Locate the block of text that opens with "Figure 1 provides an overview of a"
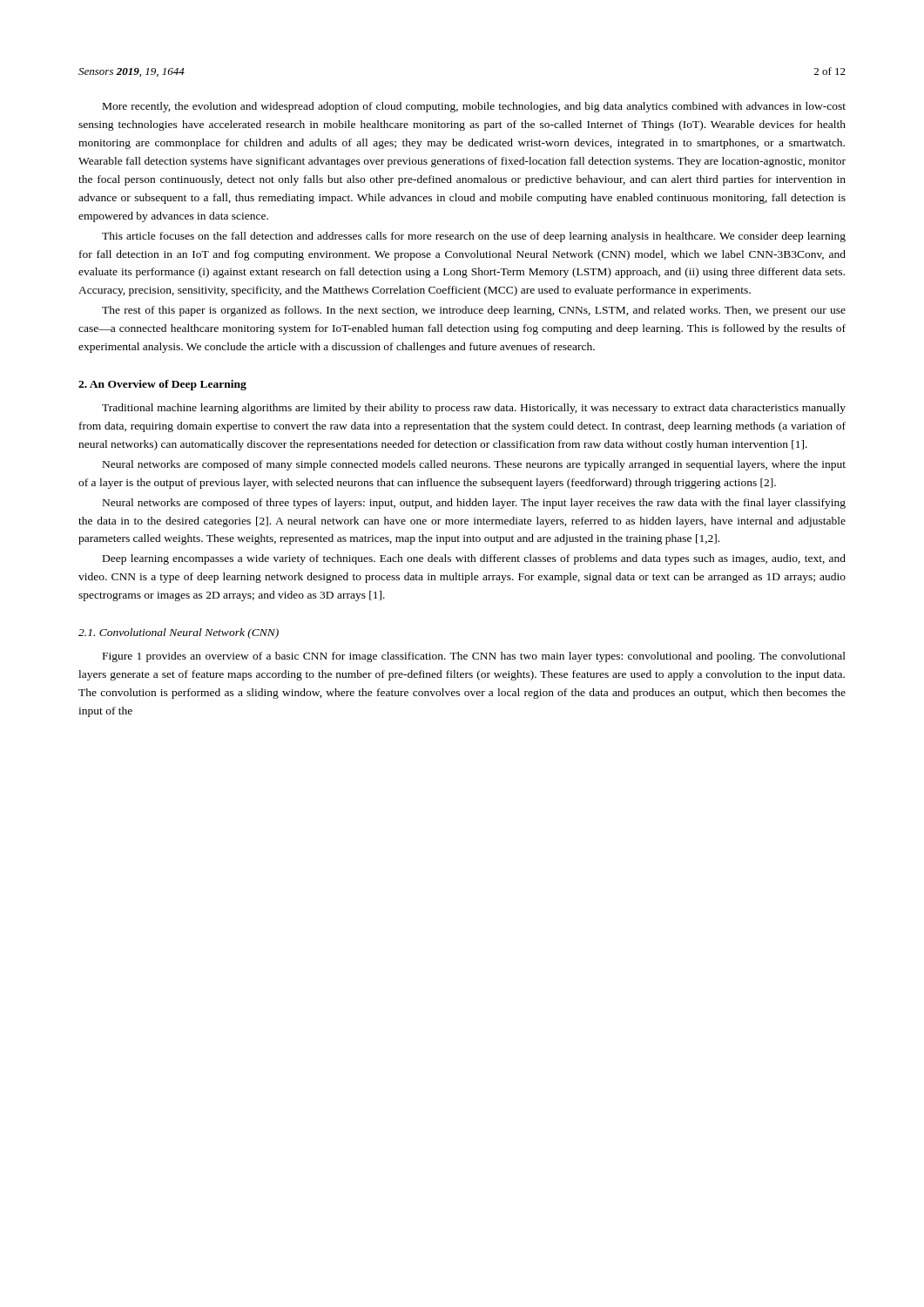 pos(462,684)
